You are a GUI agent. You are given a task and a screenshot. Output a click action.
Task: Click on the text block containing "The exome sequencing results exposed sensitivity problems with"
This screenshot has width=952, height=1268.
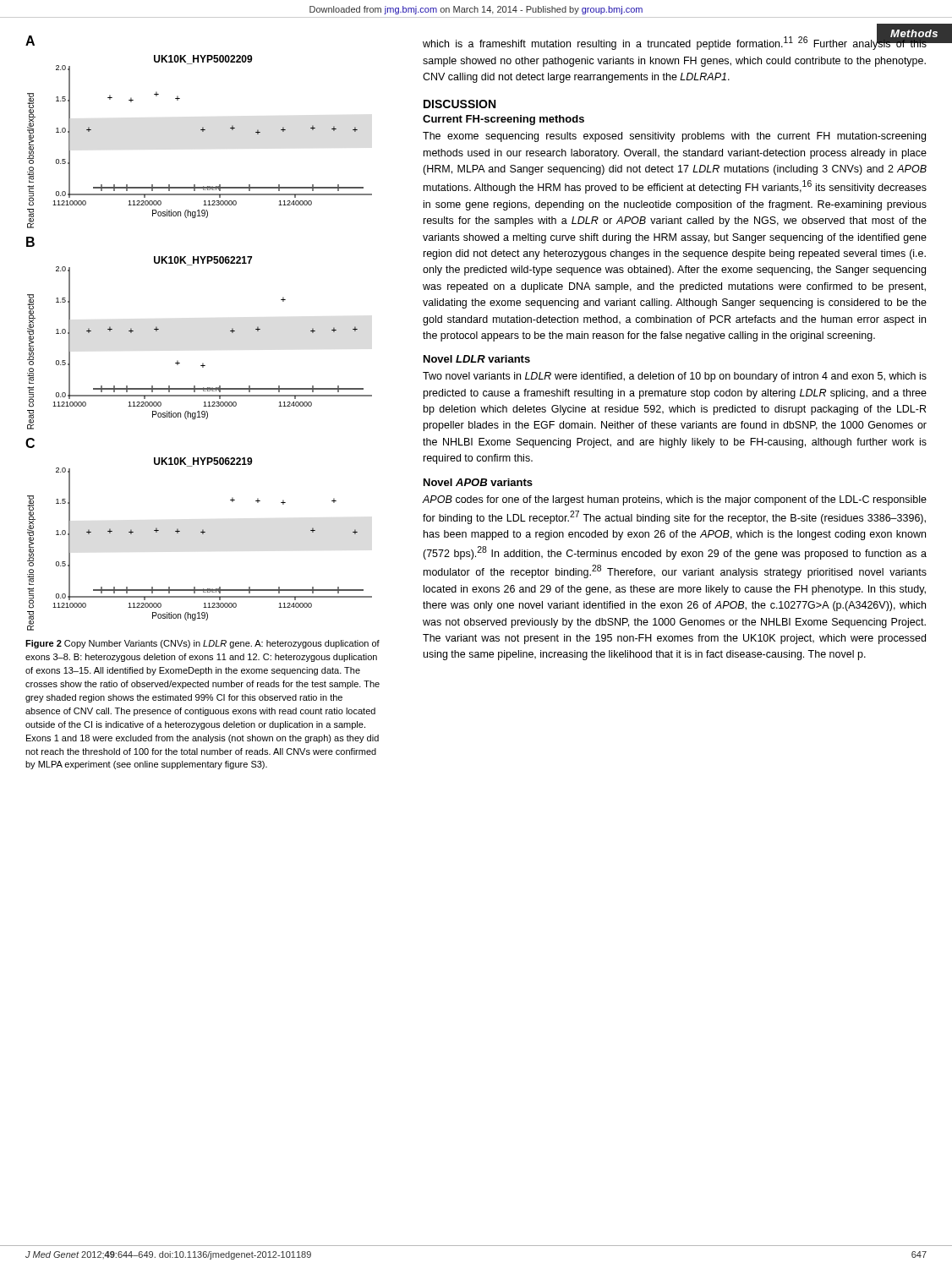[x=675, y=236]
